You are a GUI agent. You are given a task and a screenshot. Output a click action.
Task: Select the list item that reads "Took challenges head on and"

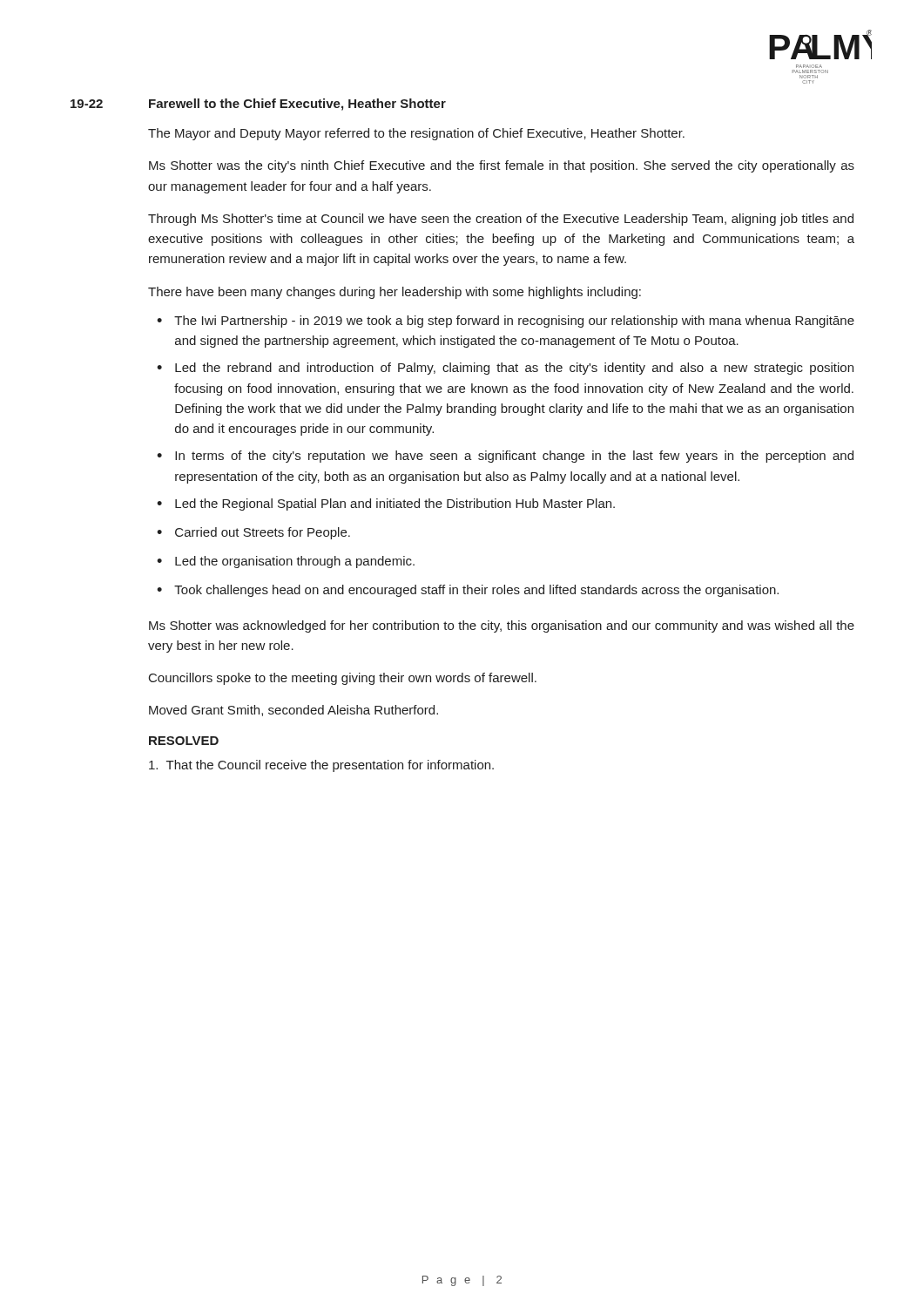pos(514,590)
